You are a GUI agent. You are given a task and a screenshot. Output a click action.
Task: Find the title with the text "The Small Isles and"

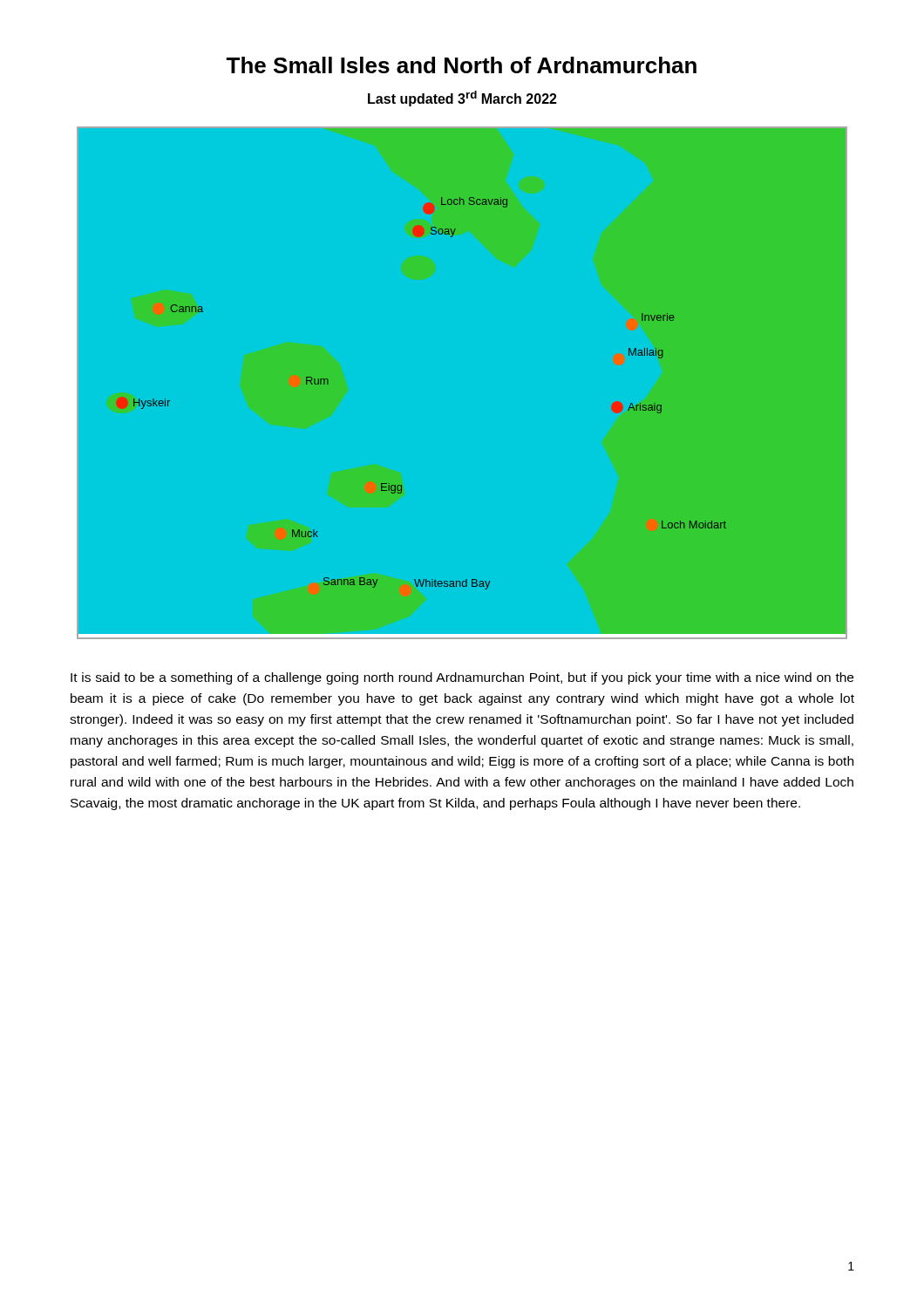pos(462,66)
